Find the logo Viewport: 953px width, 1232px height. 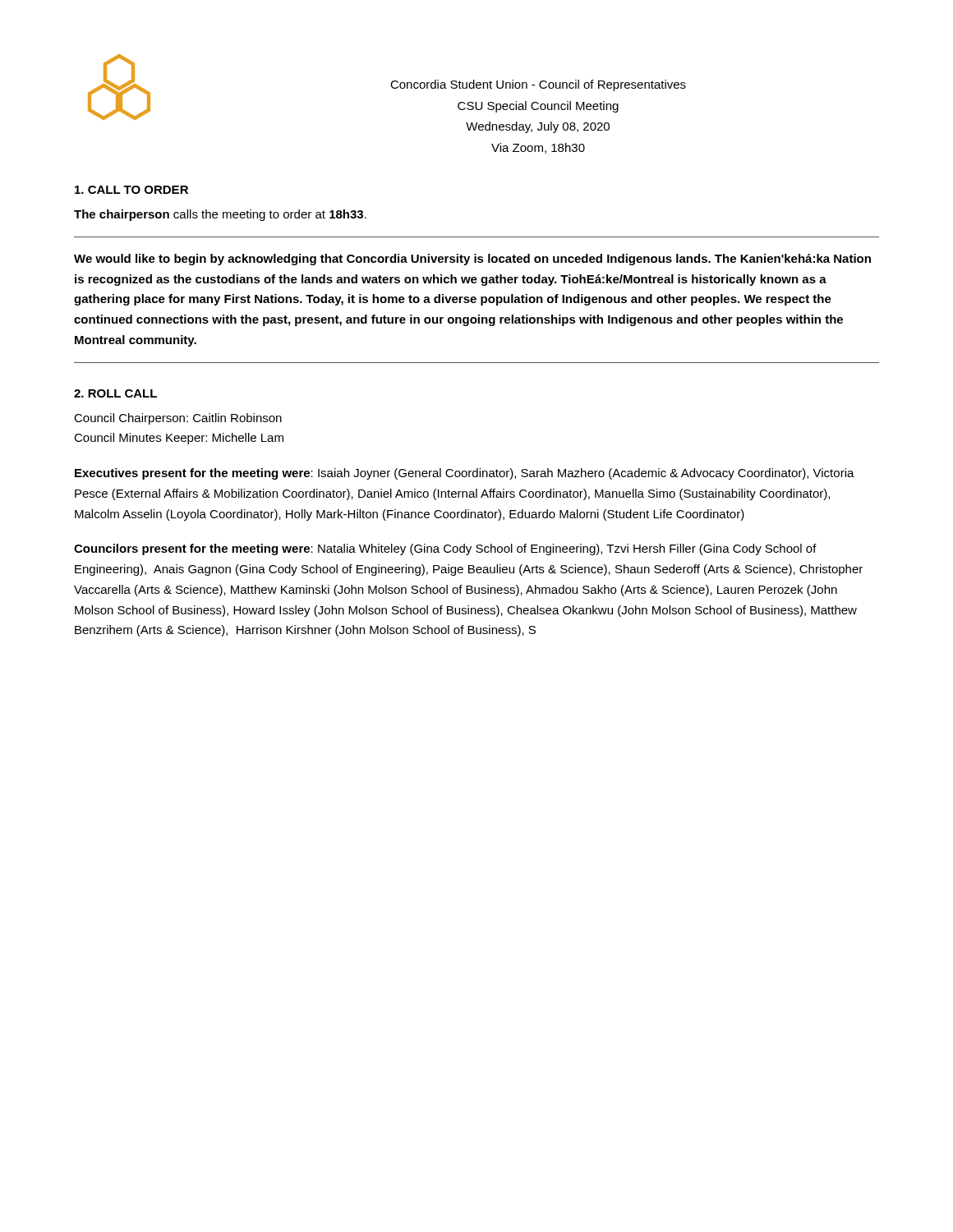[119, 96]
